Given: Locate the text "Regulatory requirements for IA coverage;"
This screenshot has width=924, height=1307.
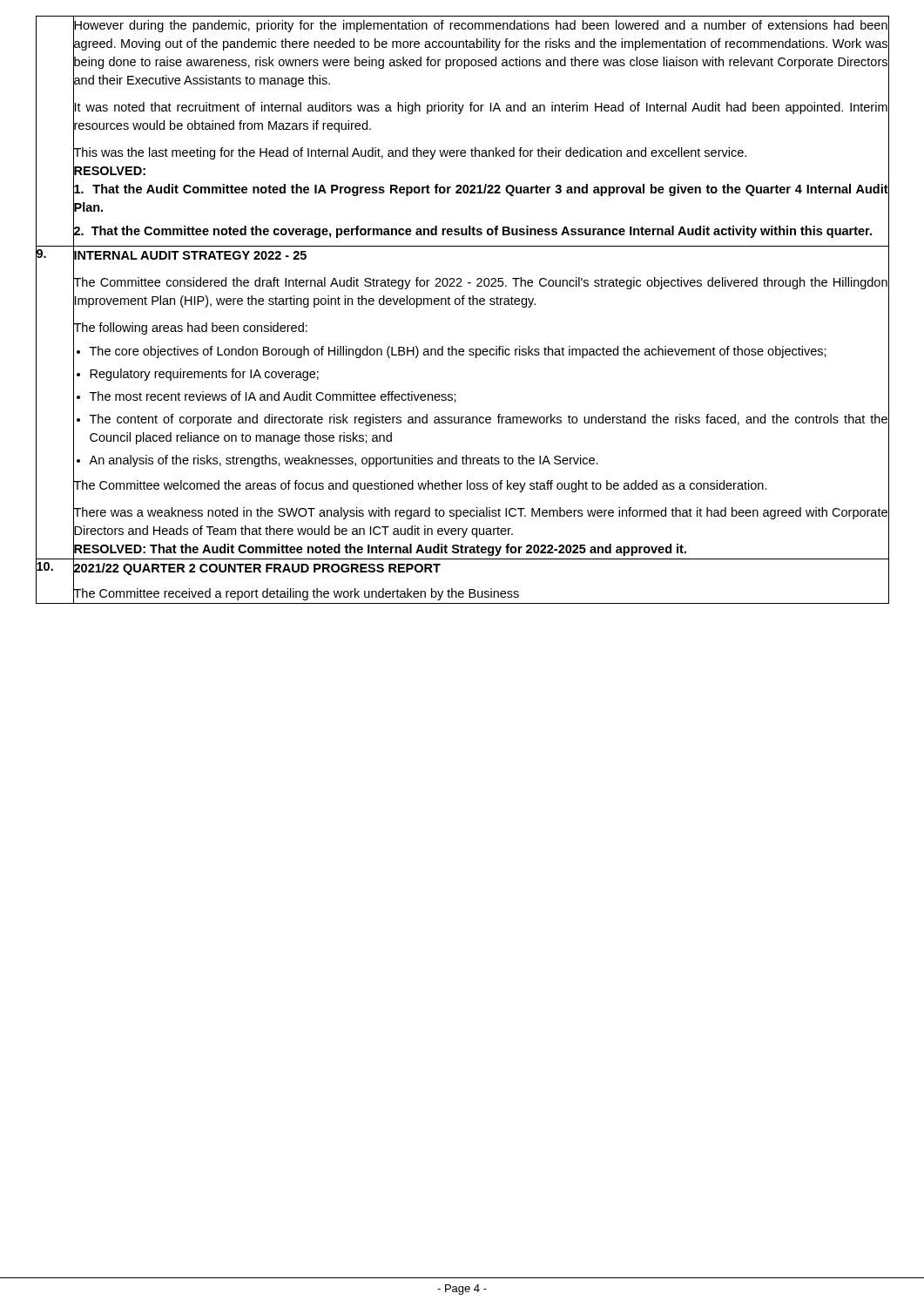Looking at the screenshot, I should point(204,374).
